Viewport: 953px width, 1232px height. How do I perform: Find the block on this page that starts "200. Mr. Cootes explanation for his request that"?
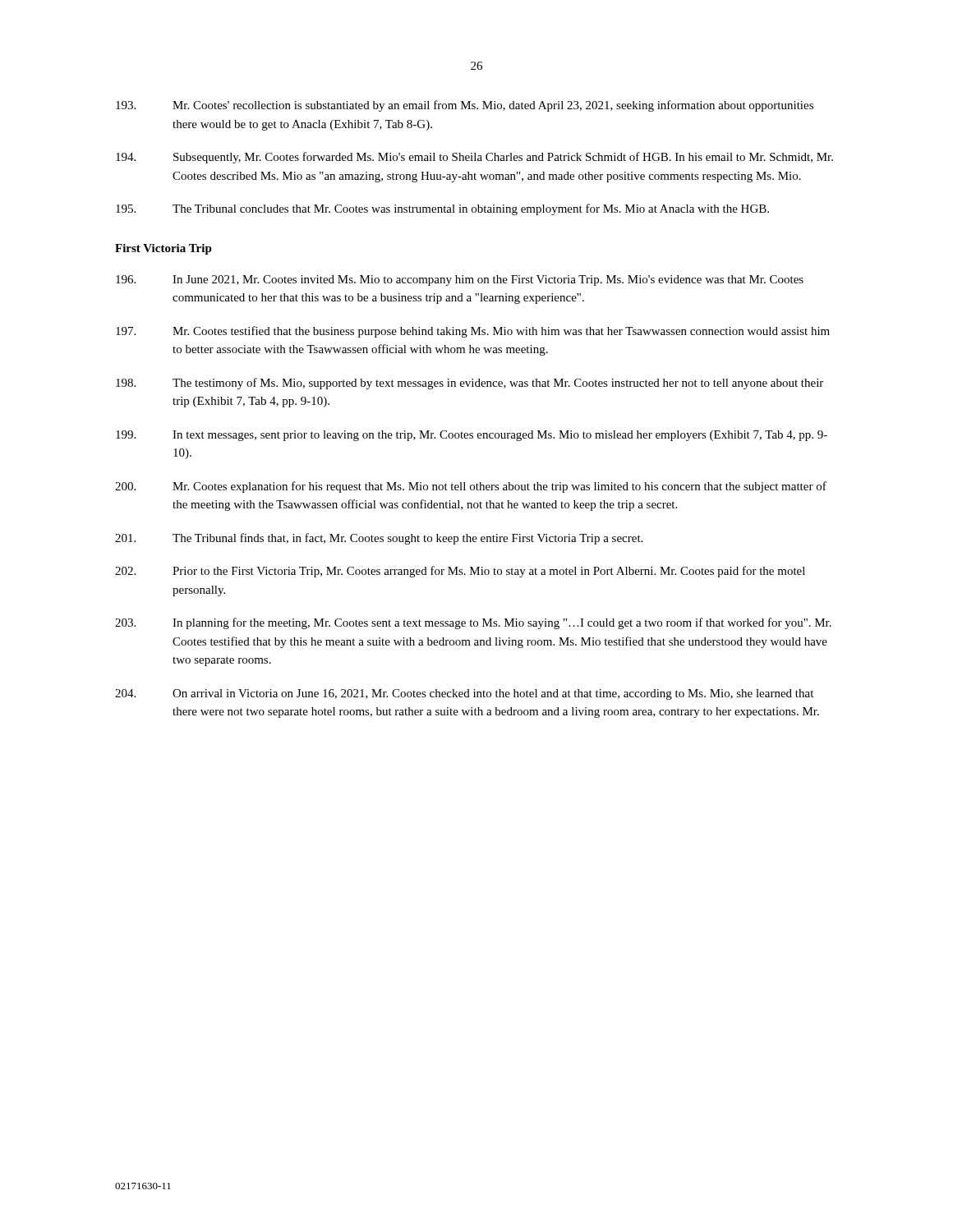(476, 495)
